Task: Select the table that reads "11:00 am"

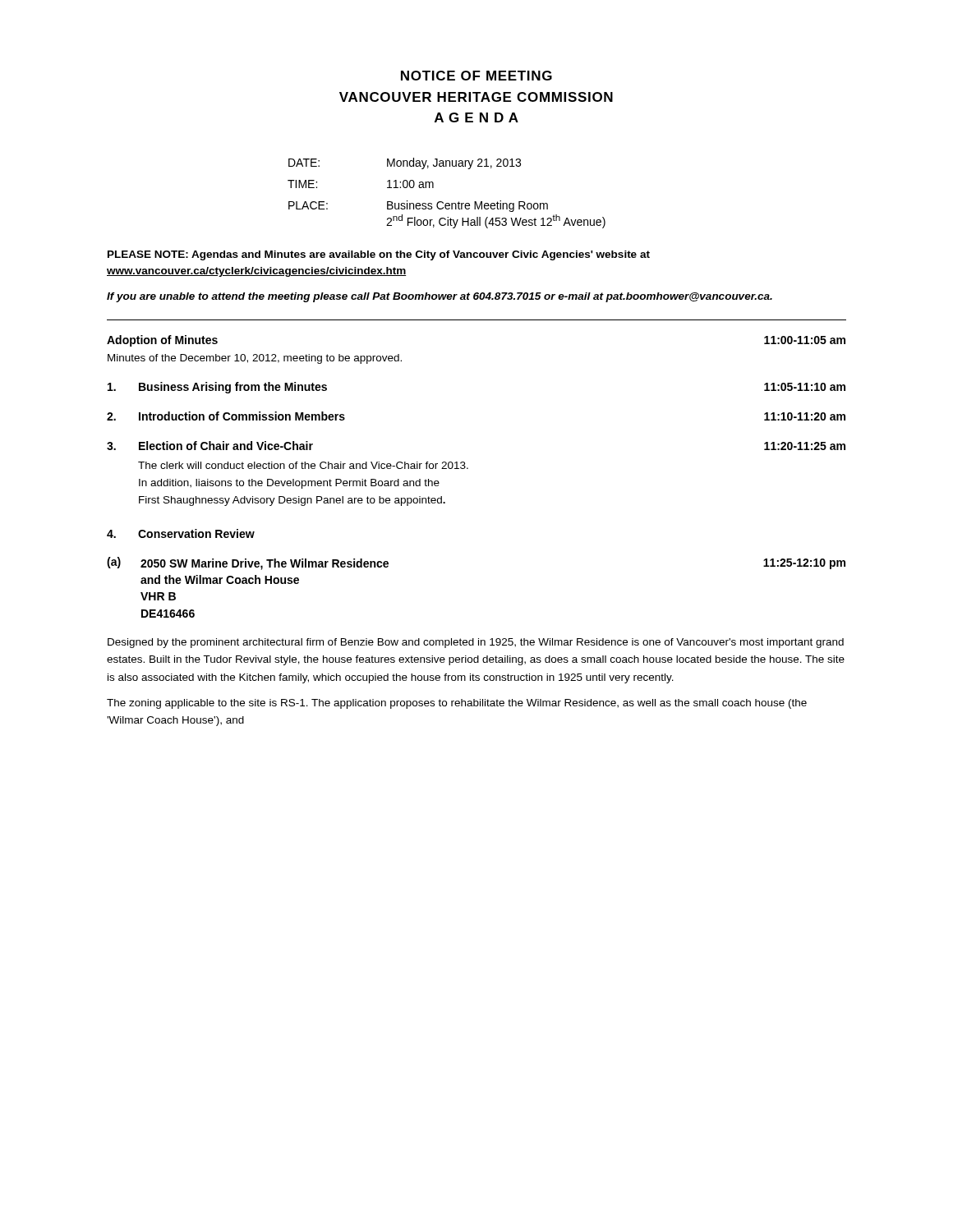Action: 476,192
